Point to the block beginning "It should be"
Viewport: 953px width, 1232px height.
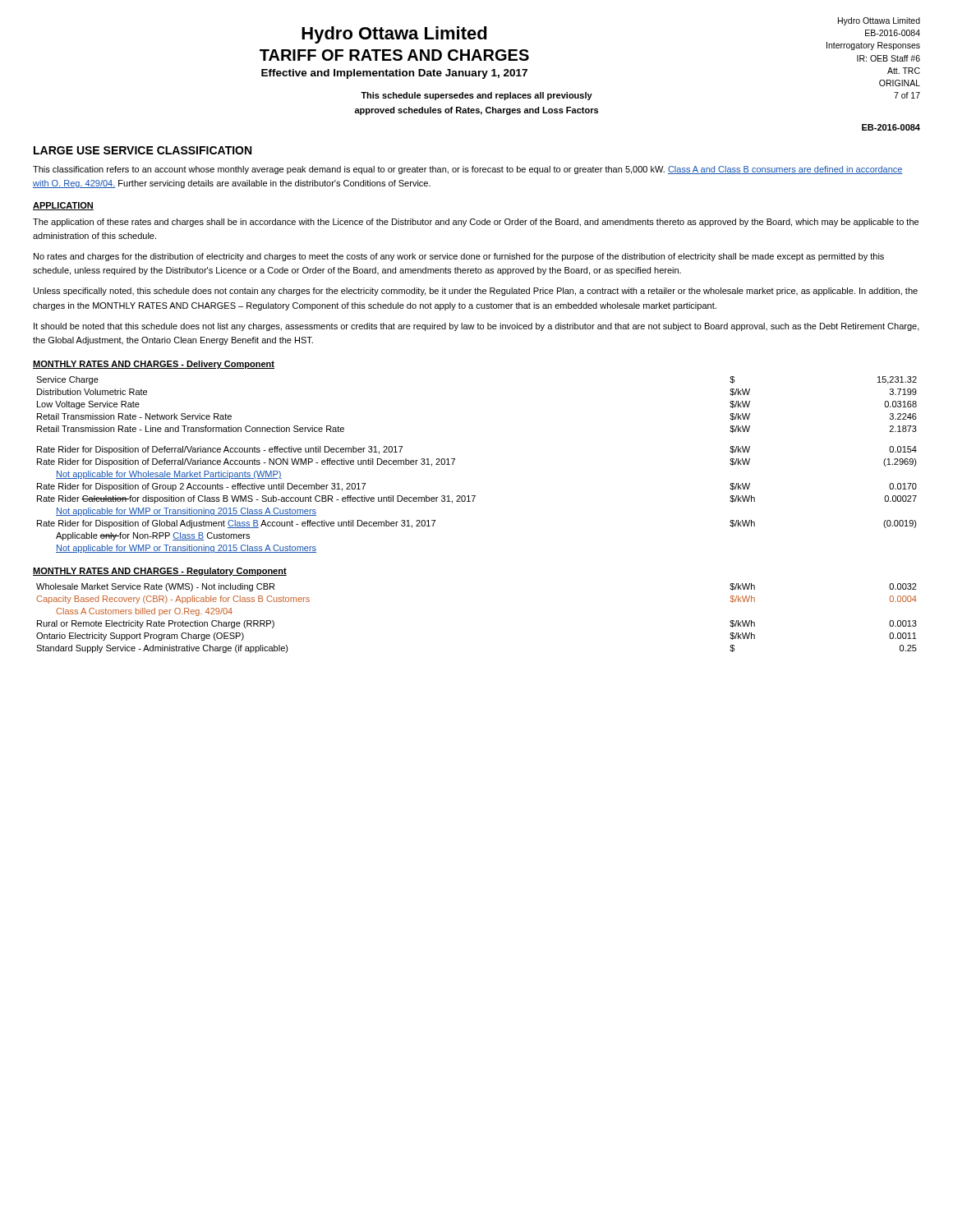pyautogui.click(x=476, y=333)
